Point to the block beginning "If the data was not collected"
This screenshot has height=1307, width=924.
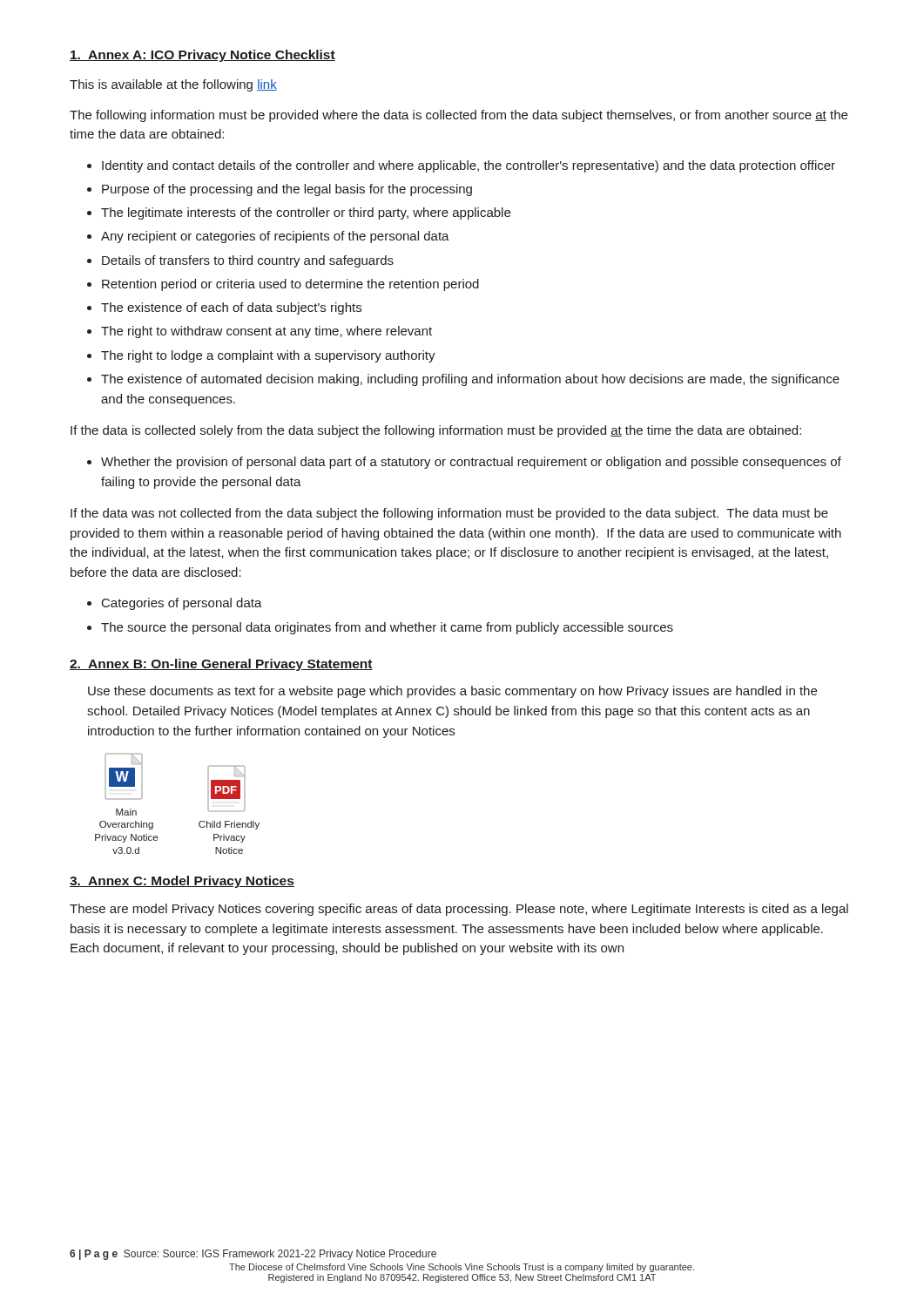456,542
